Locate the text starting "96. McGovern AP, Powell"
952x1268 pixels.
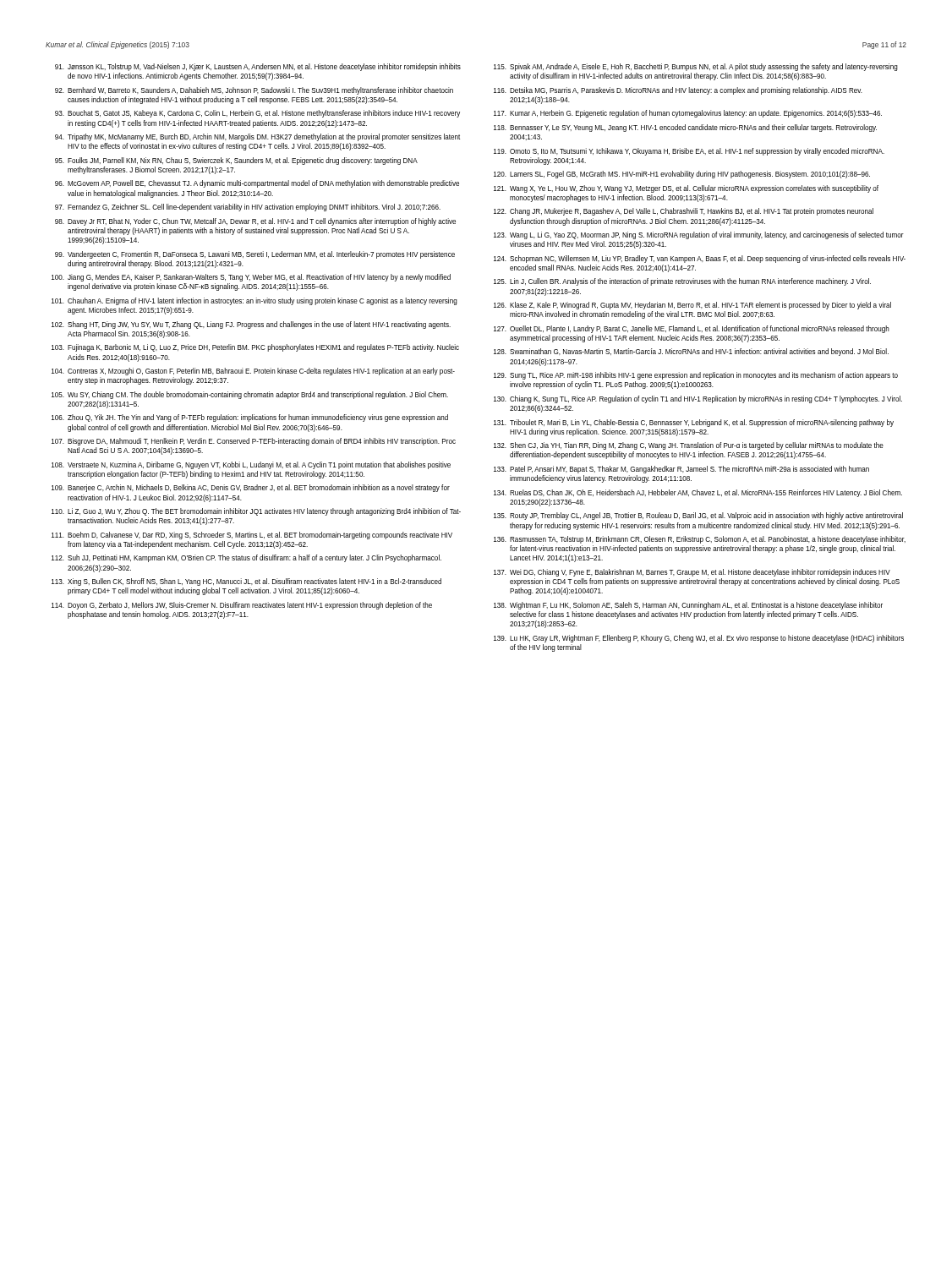point(255,189)
